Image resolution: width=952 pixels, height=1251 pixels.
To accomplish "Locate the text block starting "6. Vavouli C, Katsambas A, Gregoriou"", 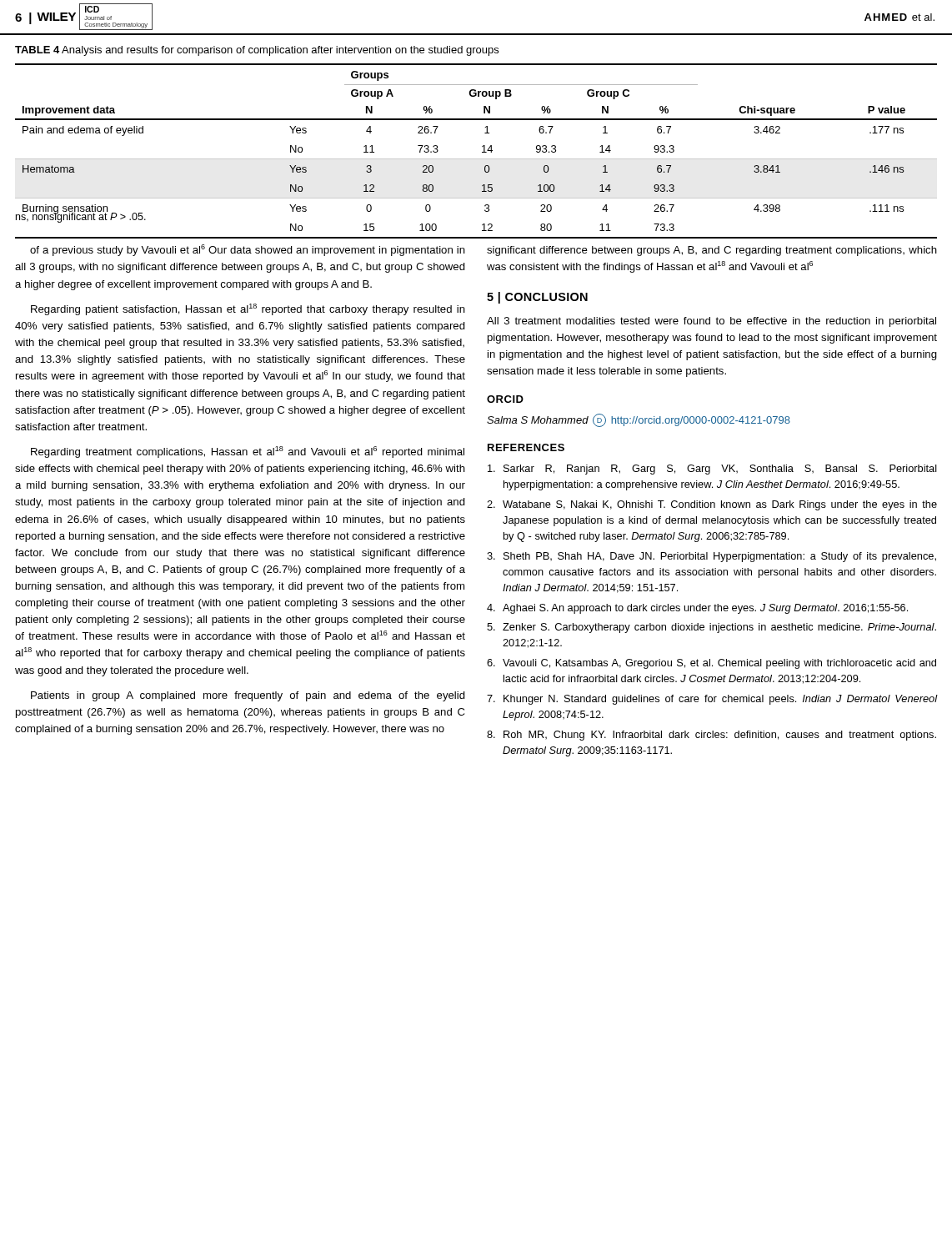I will [712, 672].
